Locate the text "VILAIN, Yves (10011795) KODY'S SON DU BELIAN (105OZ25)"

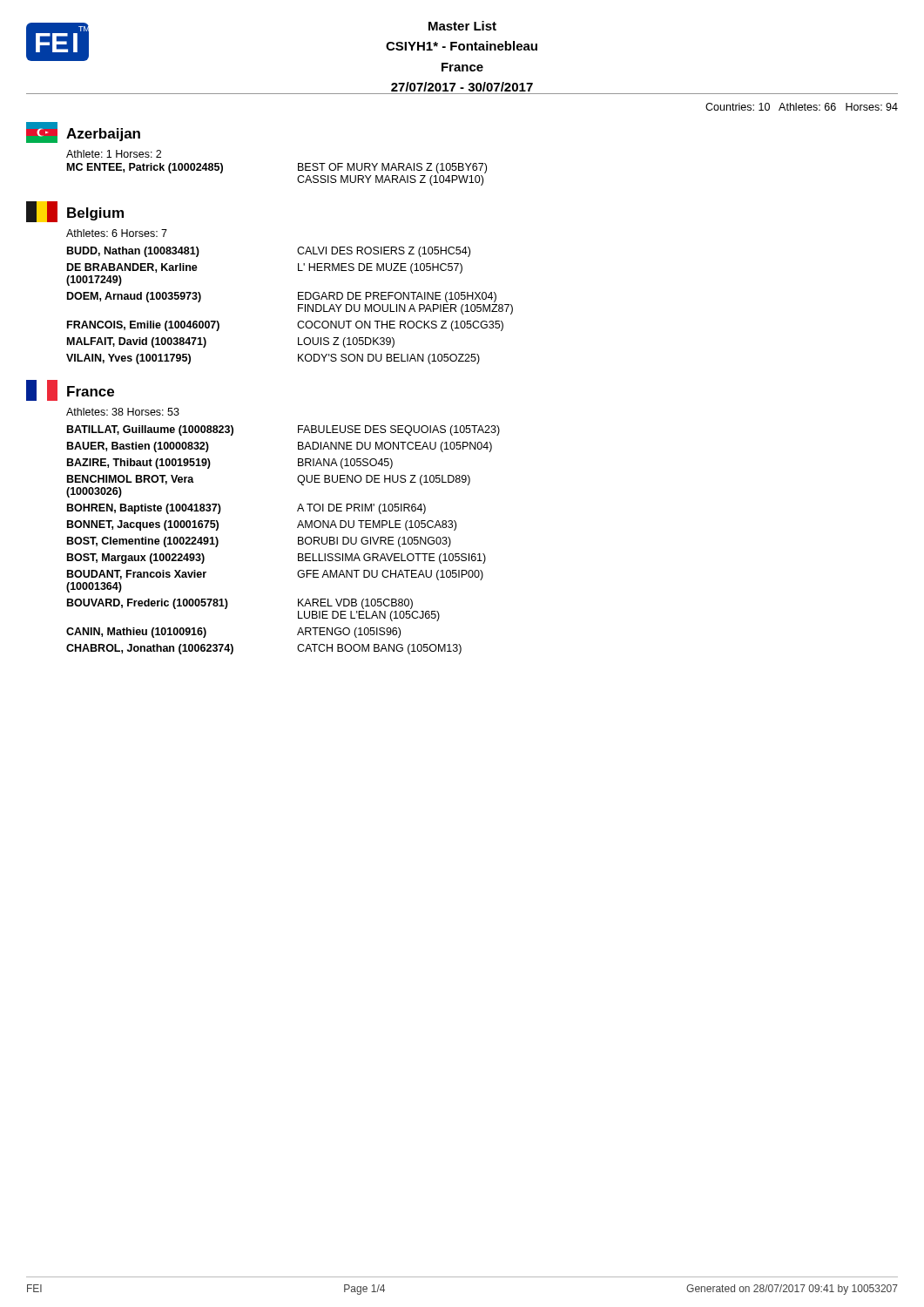click(129, 359)
